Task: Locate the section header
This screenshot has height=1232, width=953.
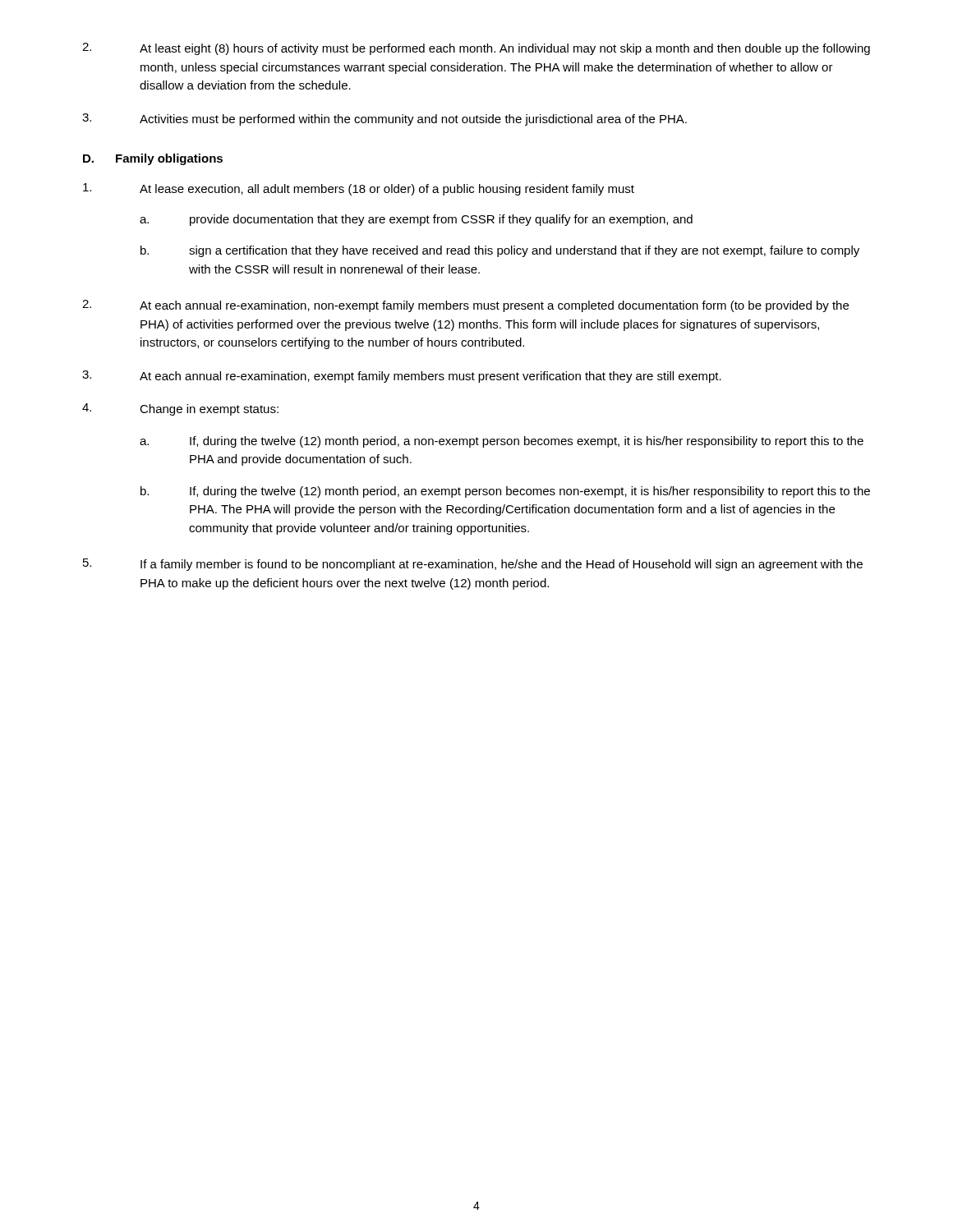Action: click(153, 158)
